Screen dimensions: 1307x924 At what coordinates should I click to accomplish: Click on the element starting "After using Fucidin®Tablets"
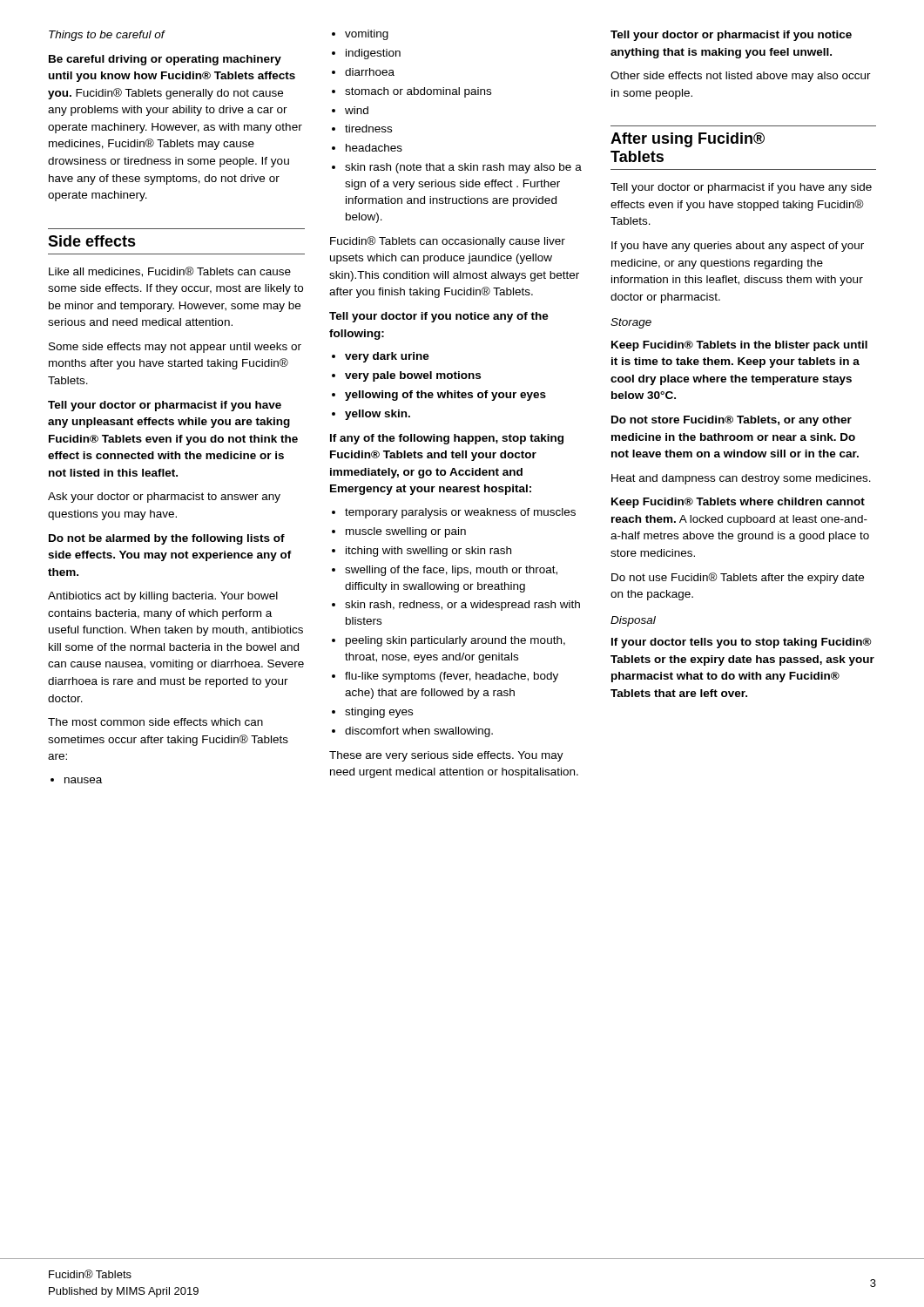tap(743, 148)
